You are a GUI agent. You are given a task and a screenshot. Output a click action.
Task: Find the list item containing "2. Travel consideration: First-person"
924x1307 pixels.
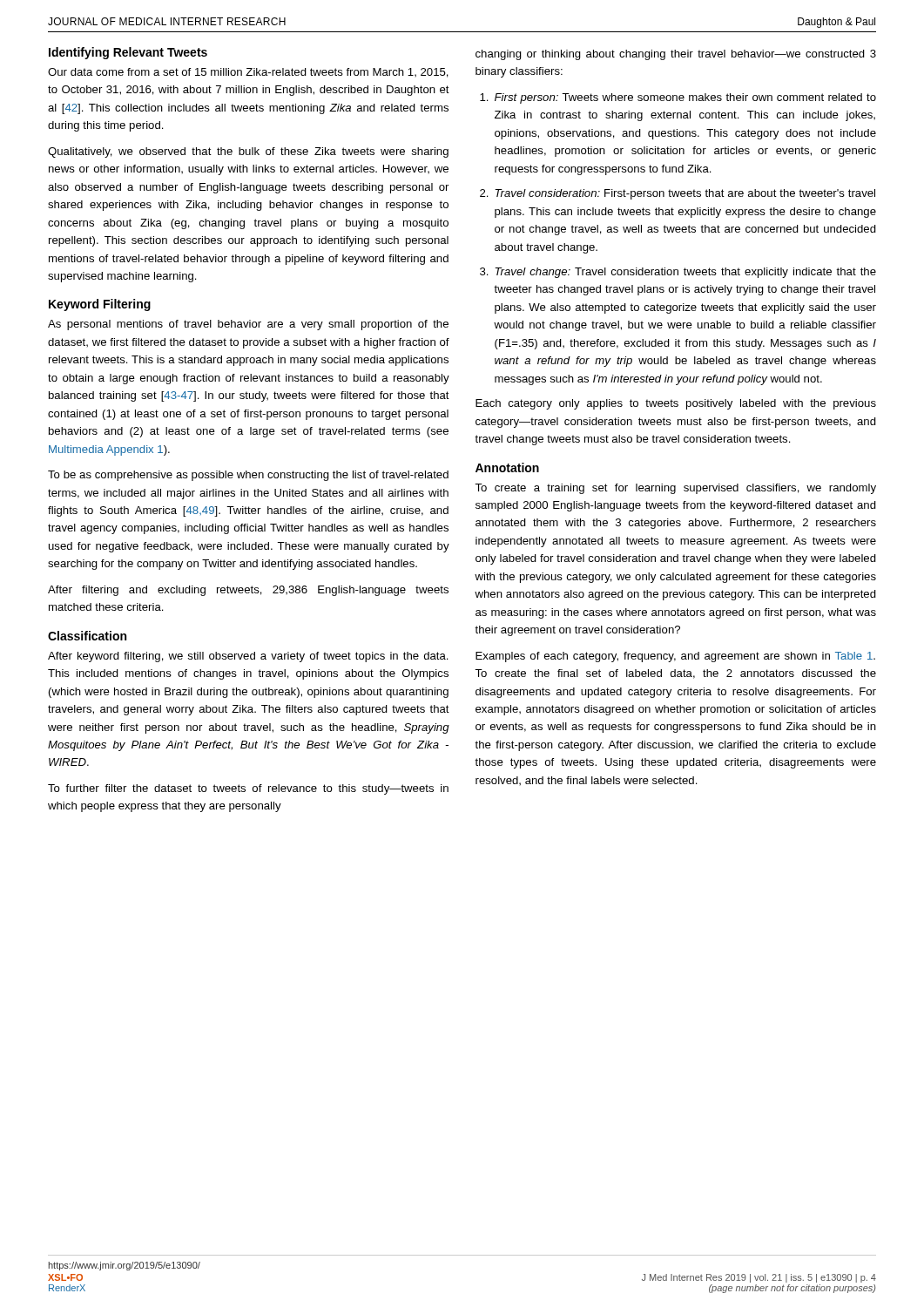(x=676, y=220)
